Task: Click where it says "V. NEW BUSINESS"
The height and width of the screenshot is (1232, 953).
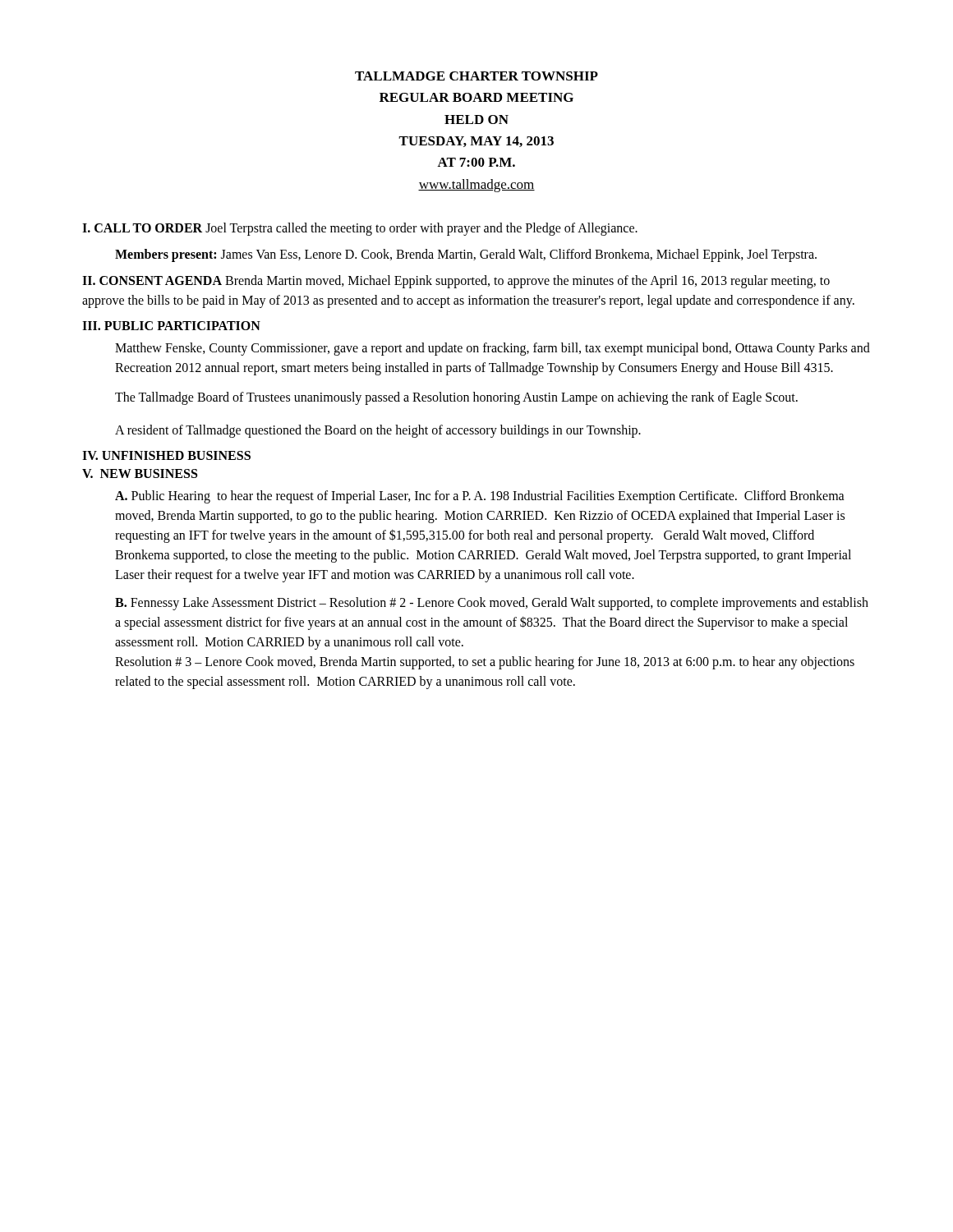Action: (140, 474)
